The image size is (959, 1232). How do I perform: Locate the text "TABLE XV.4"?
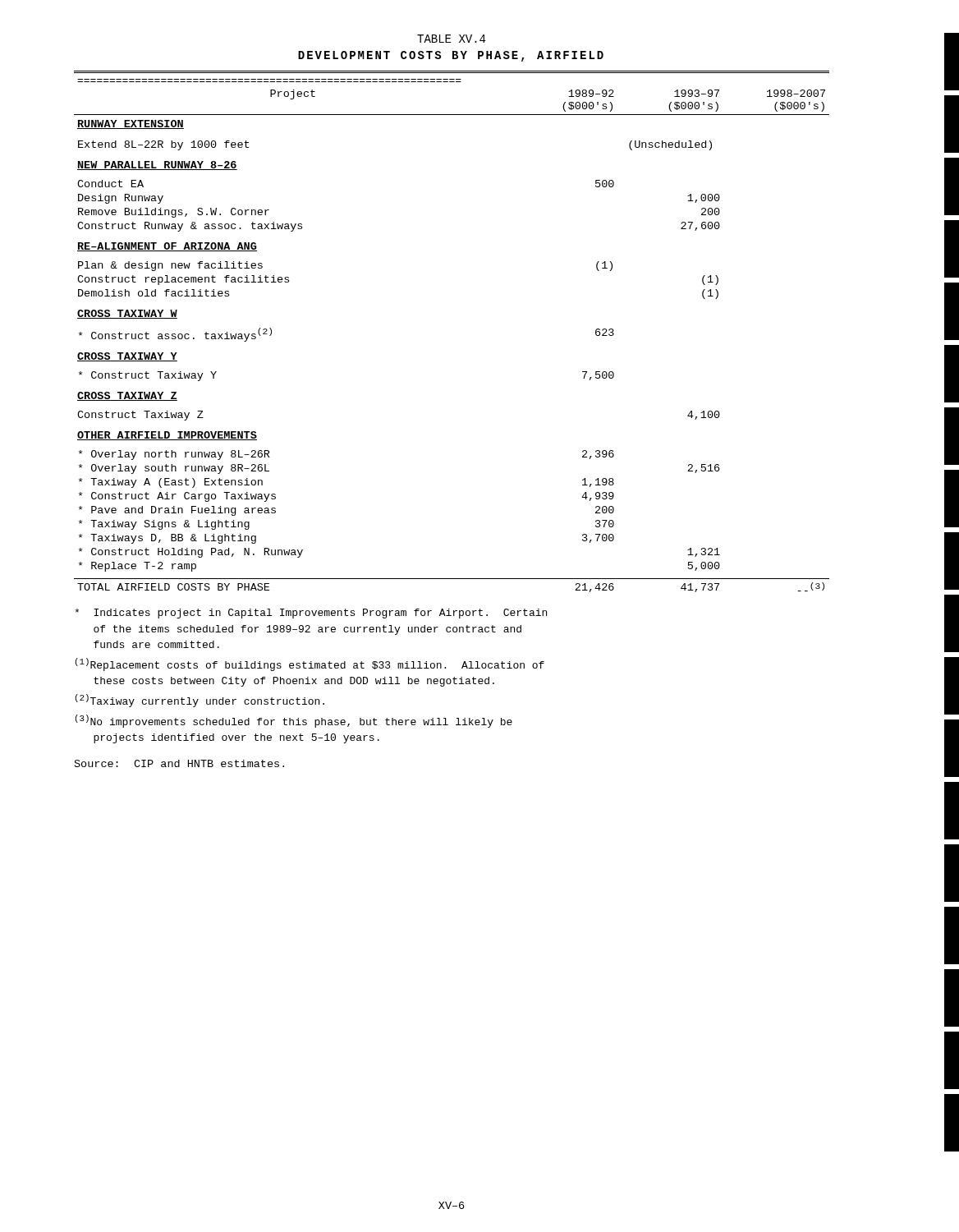452,39
